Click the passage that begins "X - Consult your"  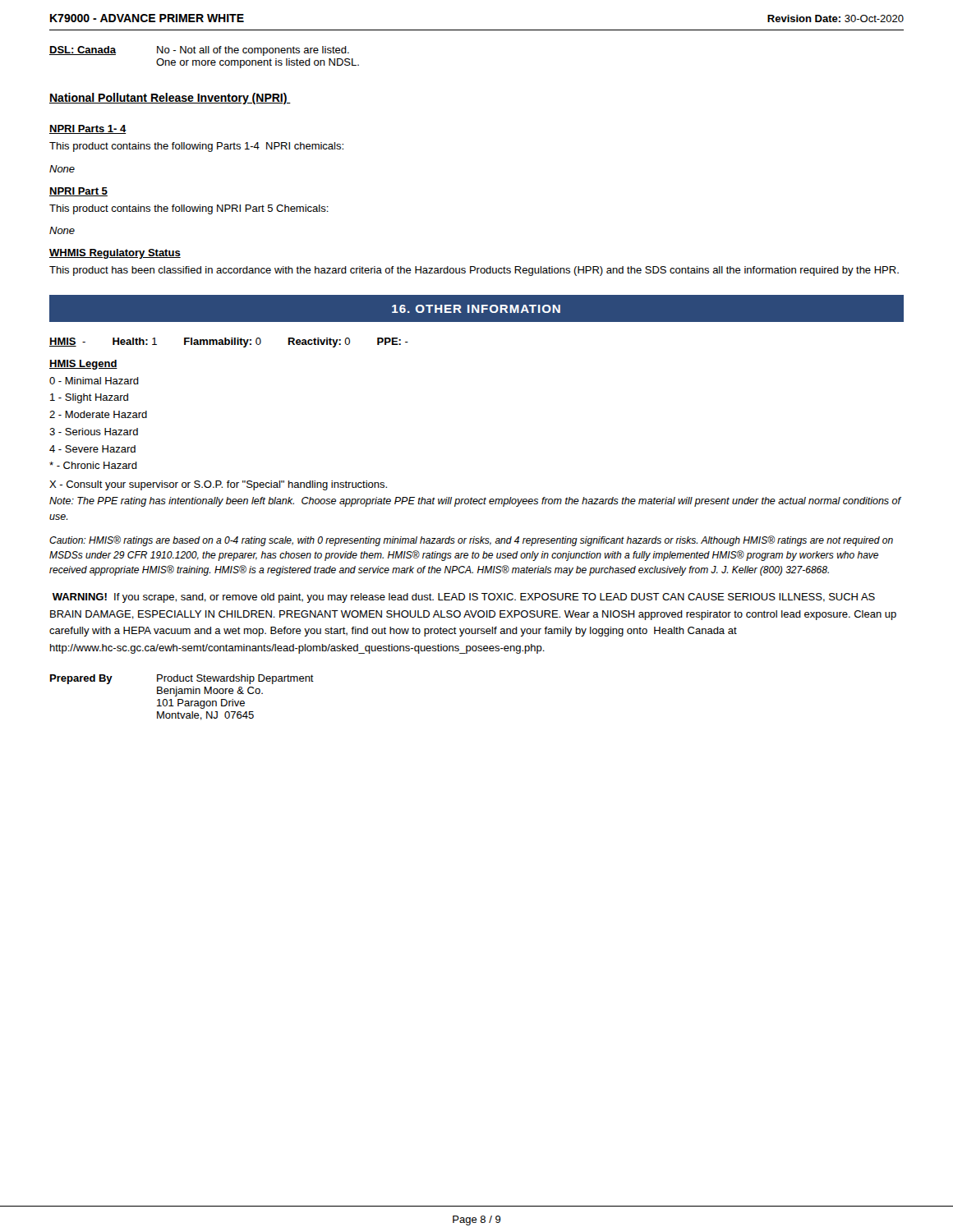point(219,484)
